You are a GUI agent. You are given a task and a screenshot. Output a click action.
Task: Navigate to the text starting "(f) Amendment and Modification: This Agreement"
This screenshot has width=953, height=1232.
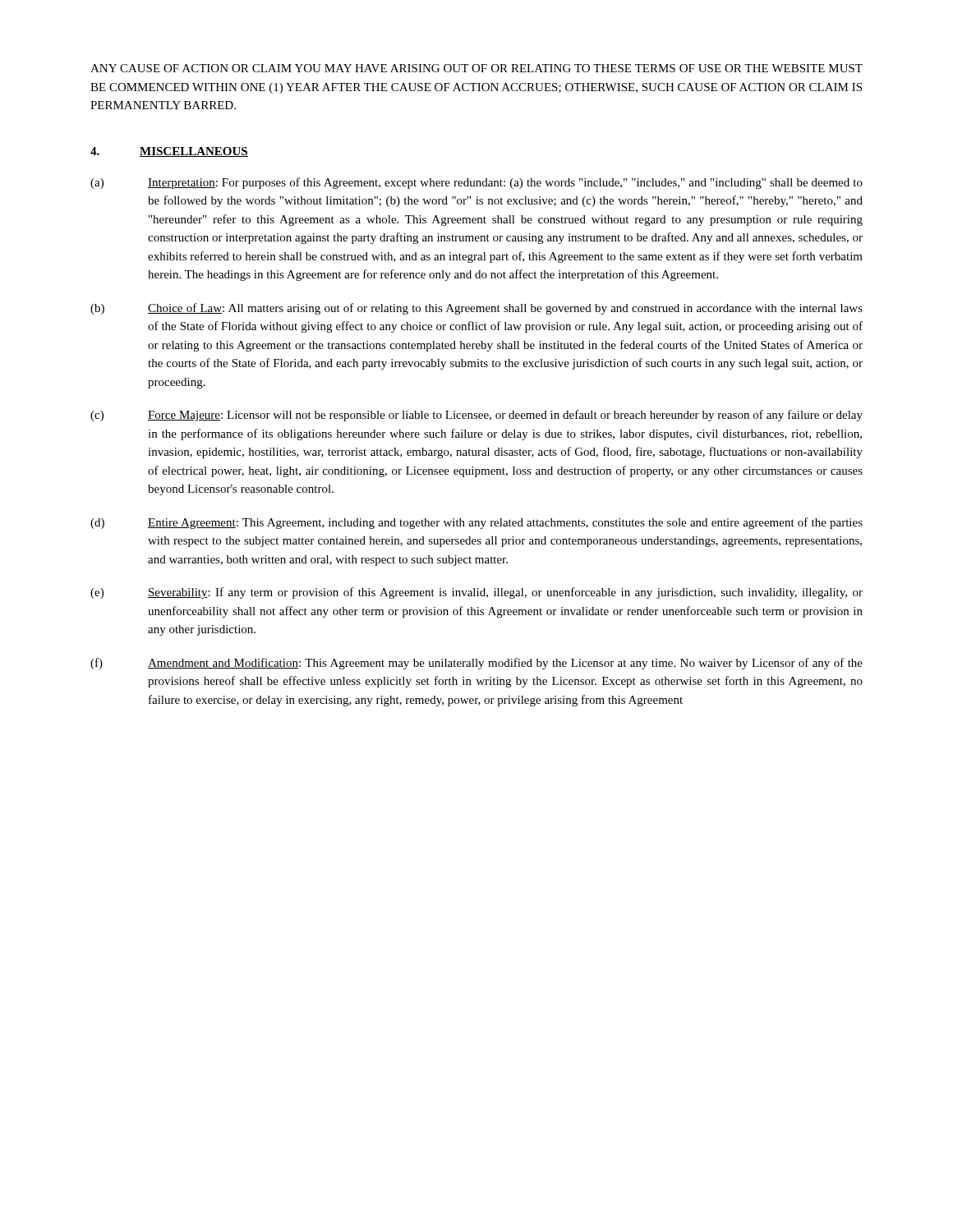point(476,681)
